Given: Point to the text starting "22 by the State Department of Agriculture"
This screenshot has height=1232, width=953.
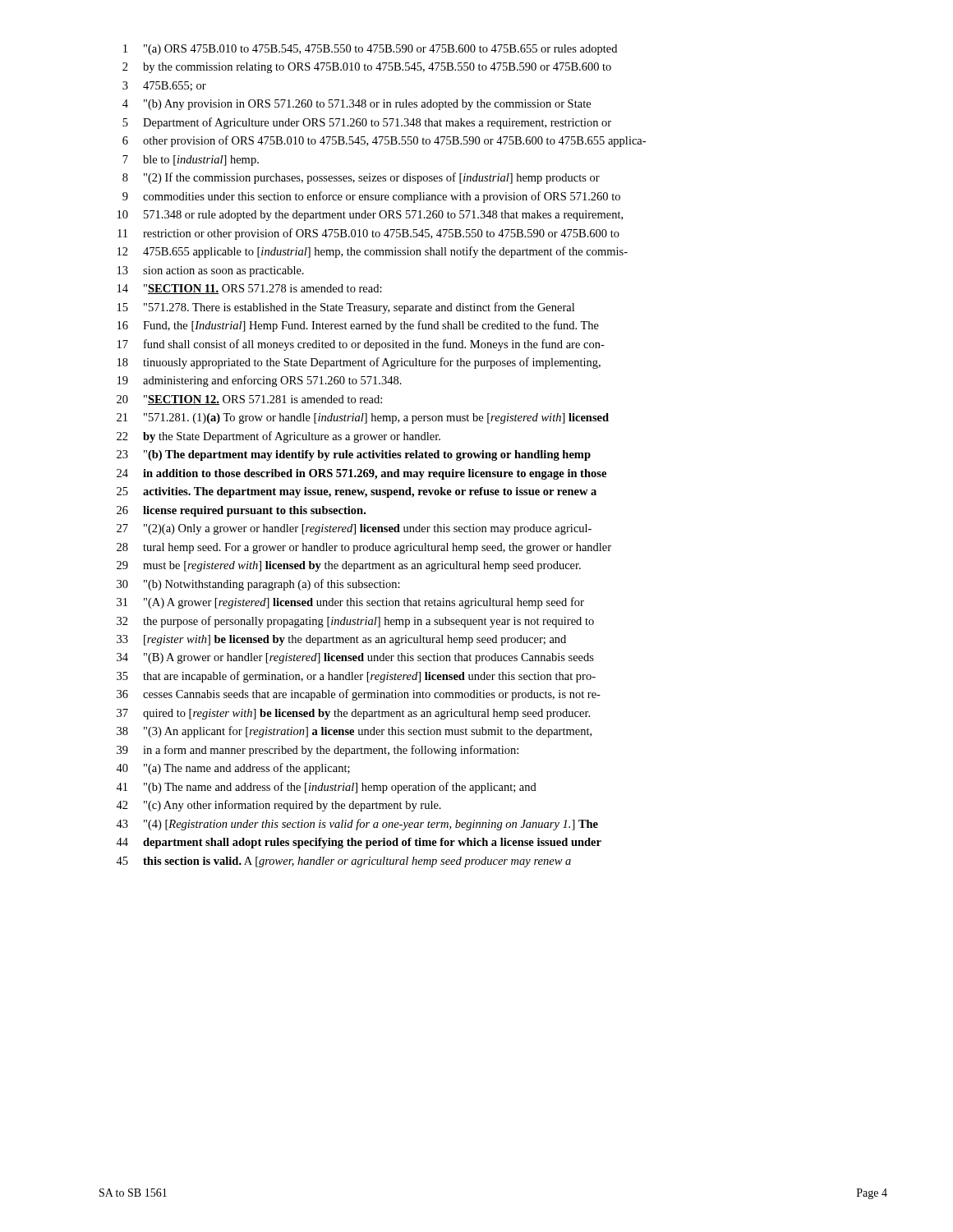Looking at the screenshot, I should (x=279, y=437).
